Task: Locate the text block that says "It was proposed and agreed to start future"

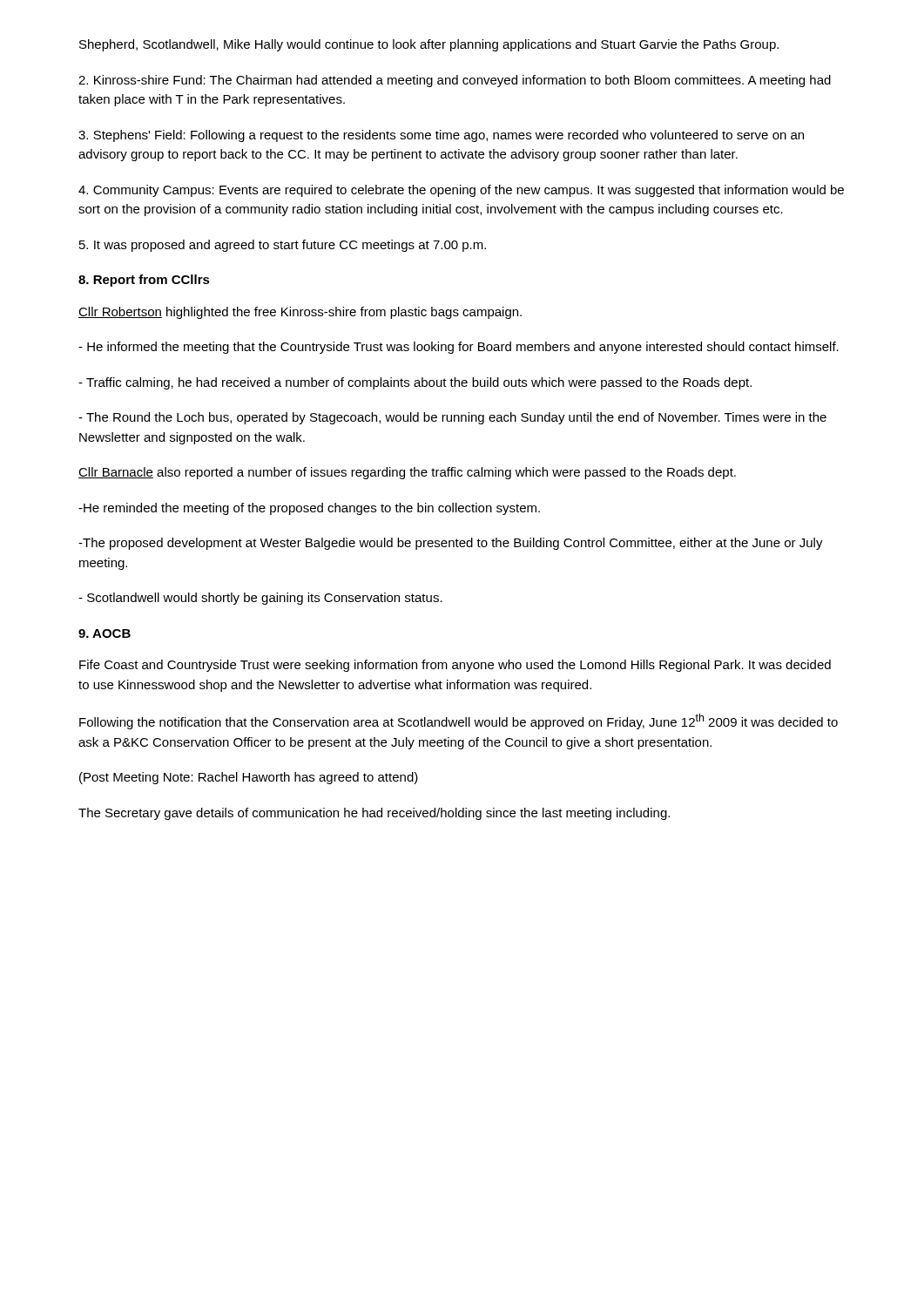Action: (x=462, y=245)
